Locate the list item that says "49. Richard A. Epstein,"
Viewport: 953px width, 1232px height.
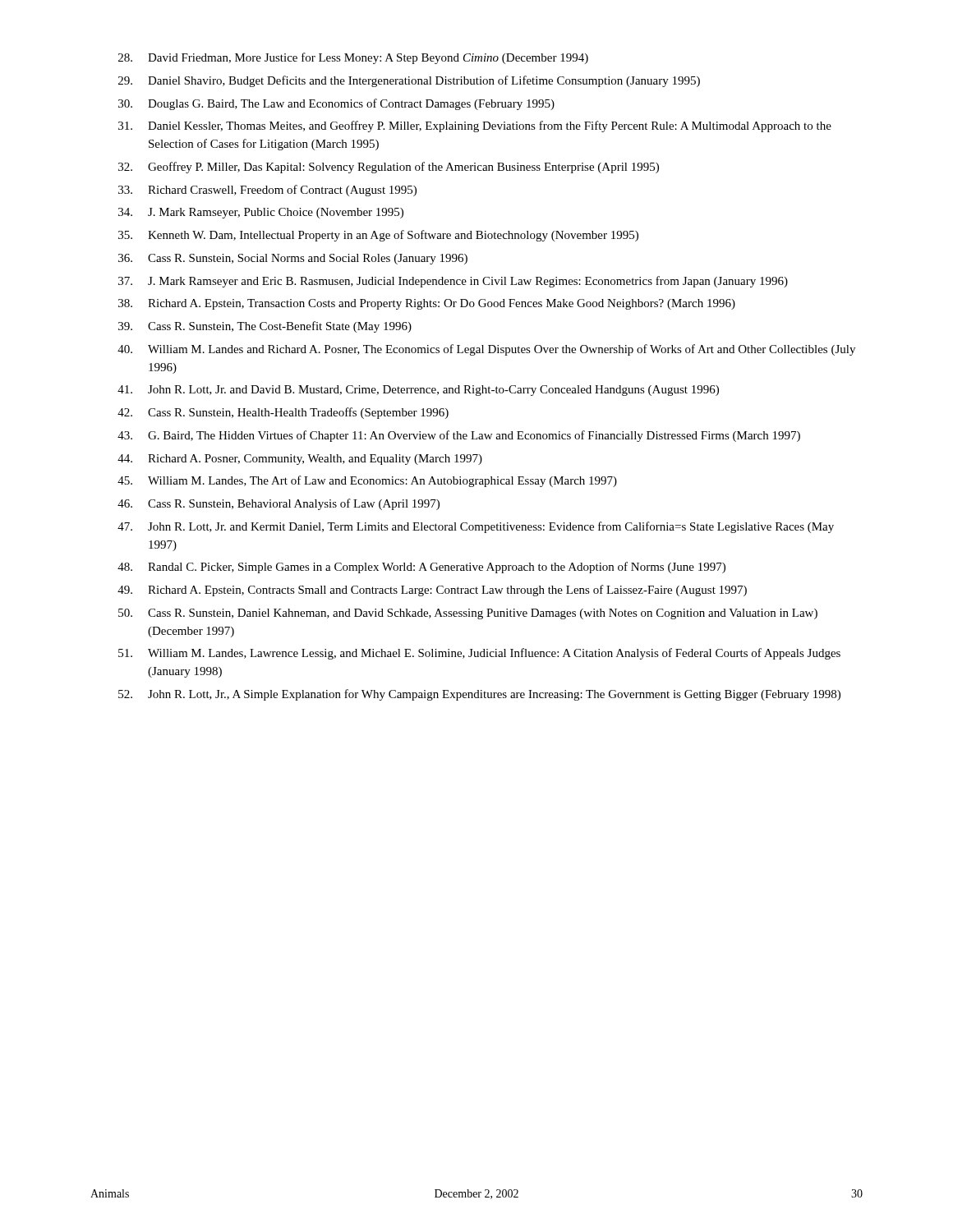476,590
